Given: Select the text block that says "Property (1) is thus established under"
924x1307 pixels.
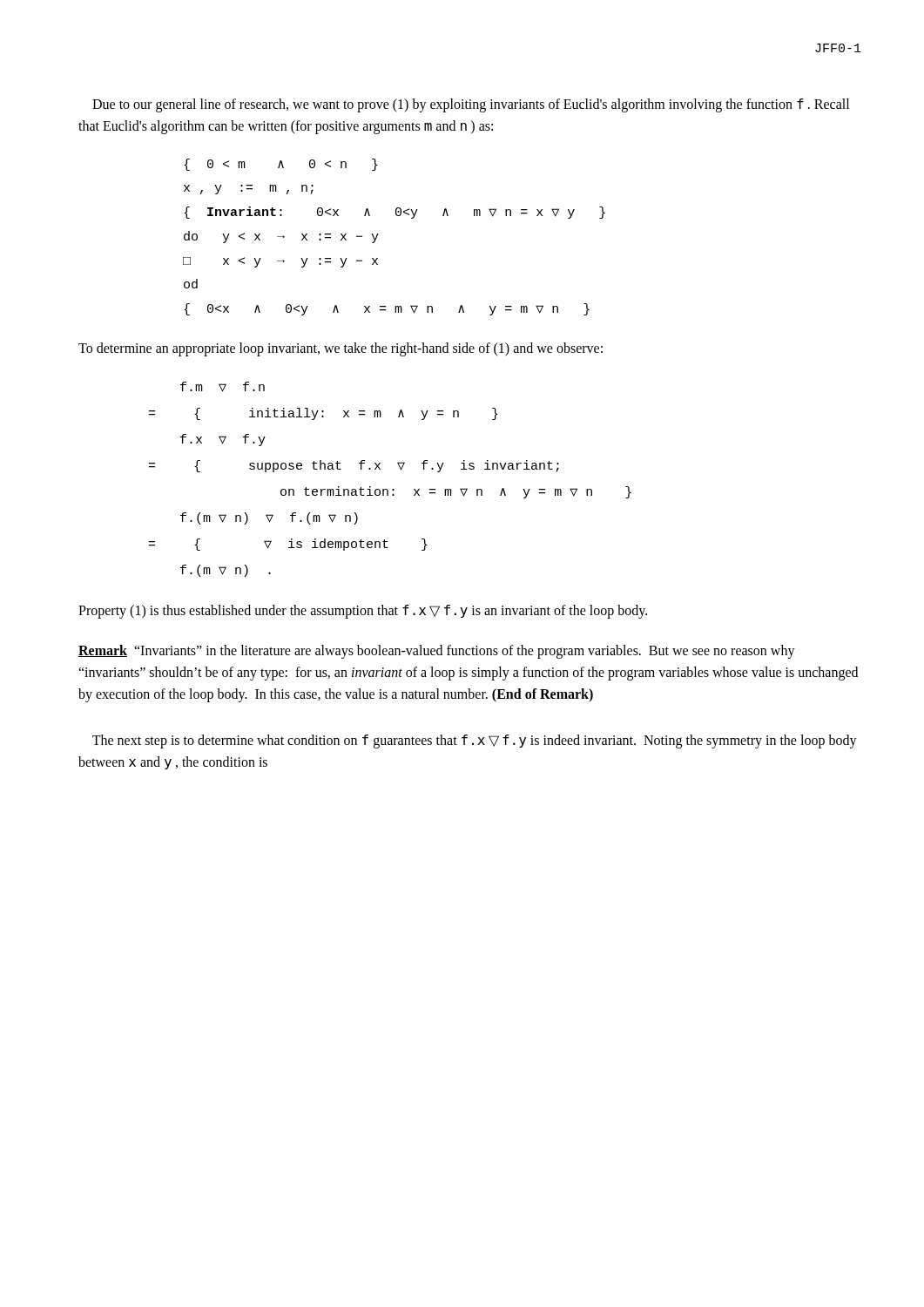Looking at the screenshot, I should tap(363, 610).
